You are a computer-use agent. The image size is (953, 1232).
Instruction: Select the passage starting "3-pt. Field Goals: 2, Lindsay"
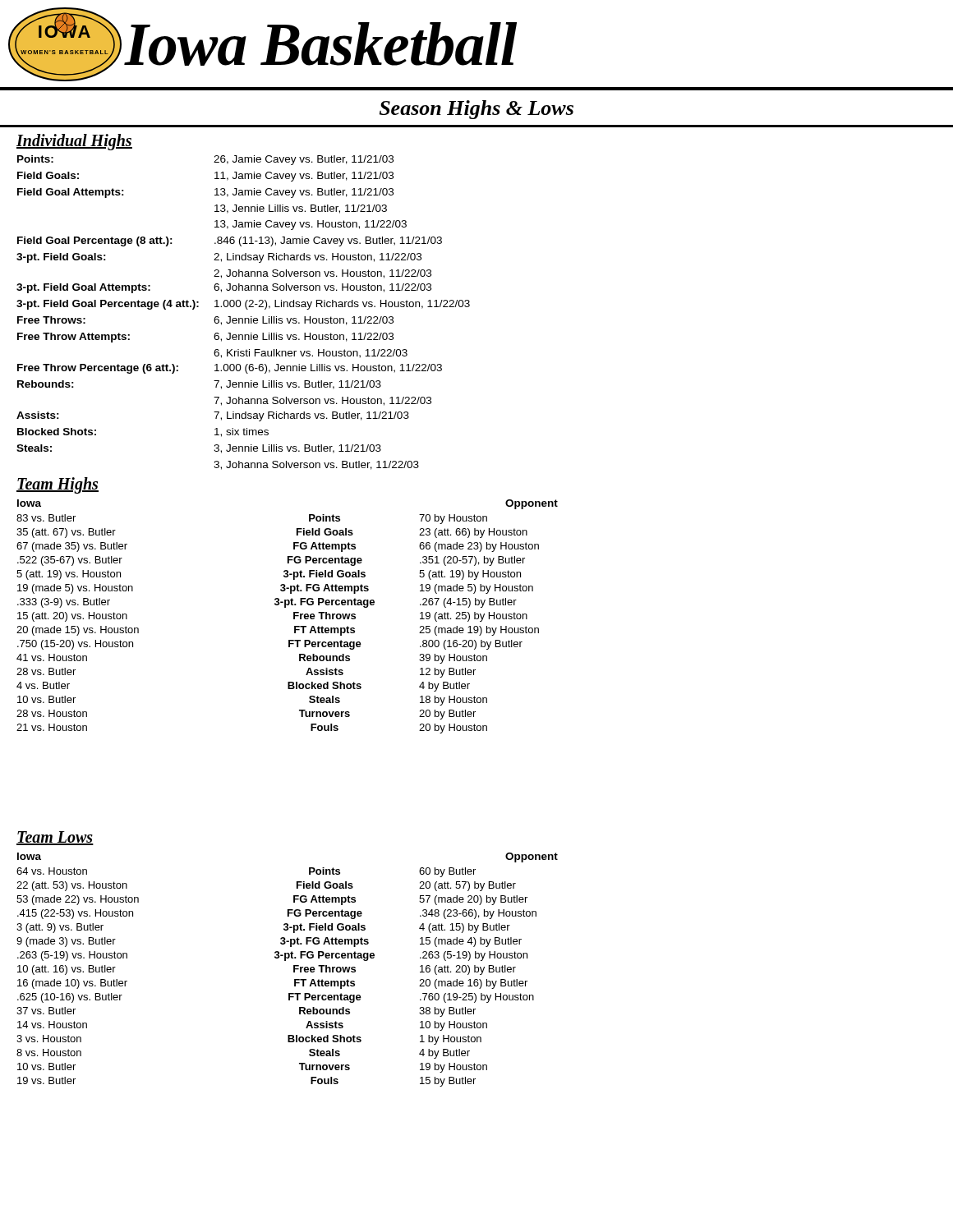[x=219, y=258]
